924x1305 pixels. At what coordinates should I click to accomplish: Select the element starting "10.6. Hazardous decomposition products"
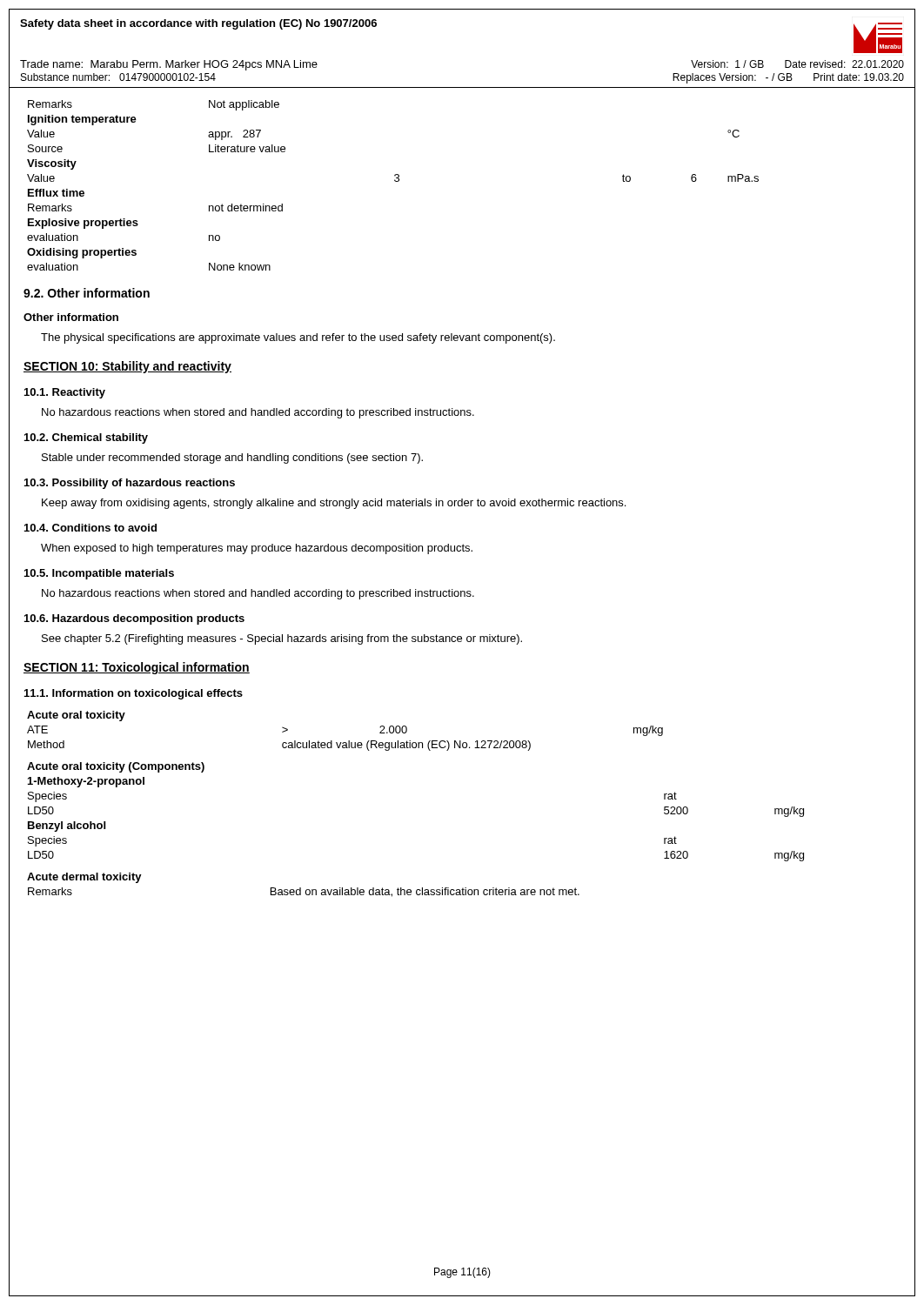point(134,619)
